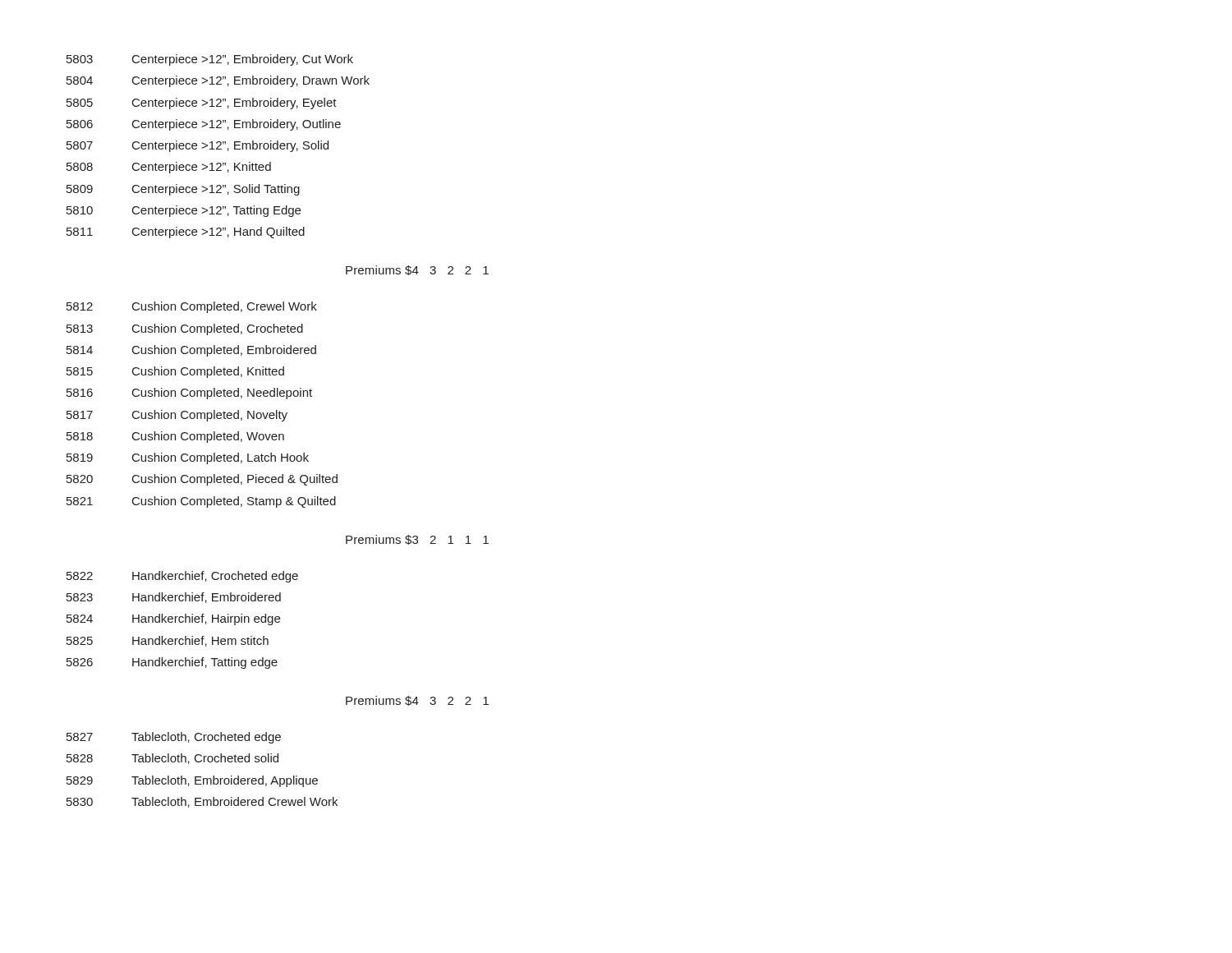Locate the passage starting "5818Cushion Completed, Woven"
The image size is (1232, 953).
pyautogui.click(x=175, y=436)
